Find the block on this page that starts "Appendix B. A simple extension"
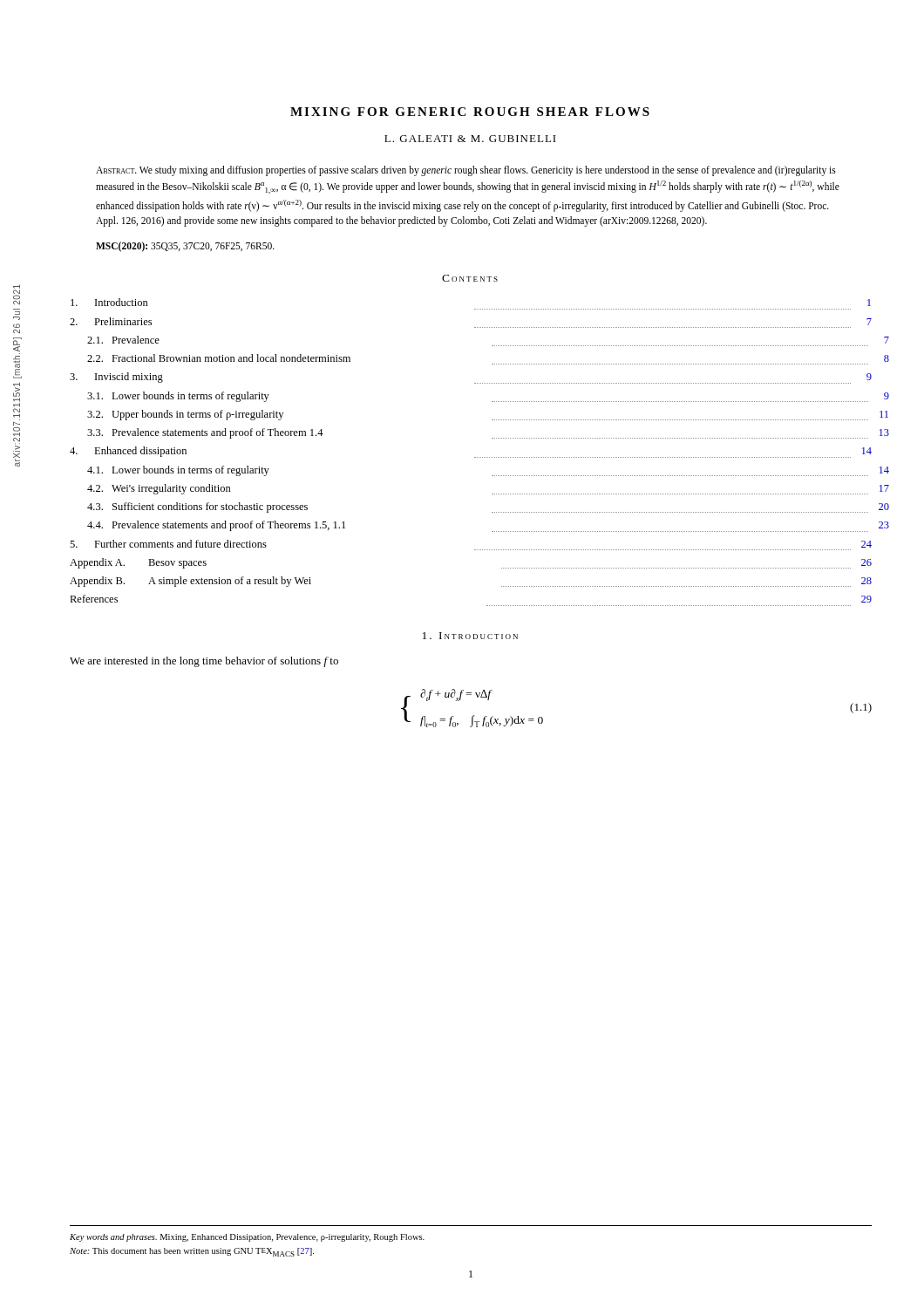The width and height of the screenshot is (924, 1308). tap(97, 581)
